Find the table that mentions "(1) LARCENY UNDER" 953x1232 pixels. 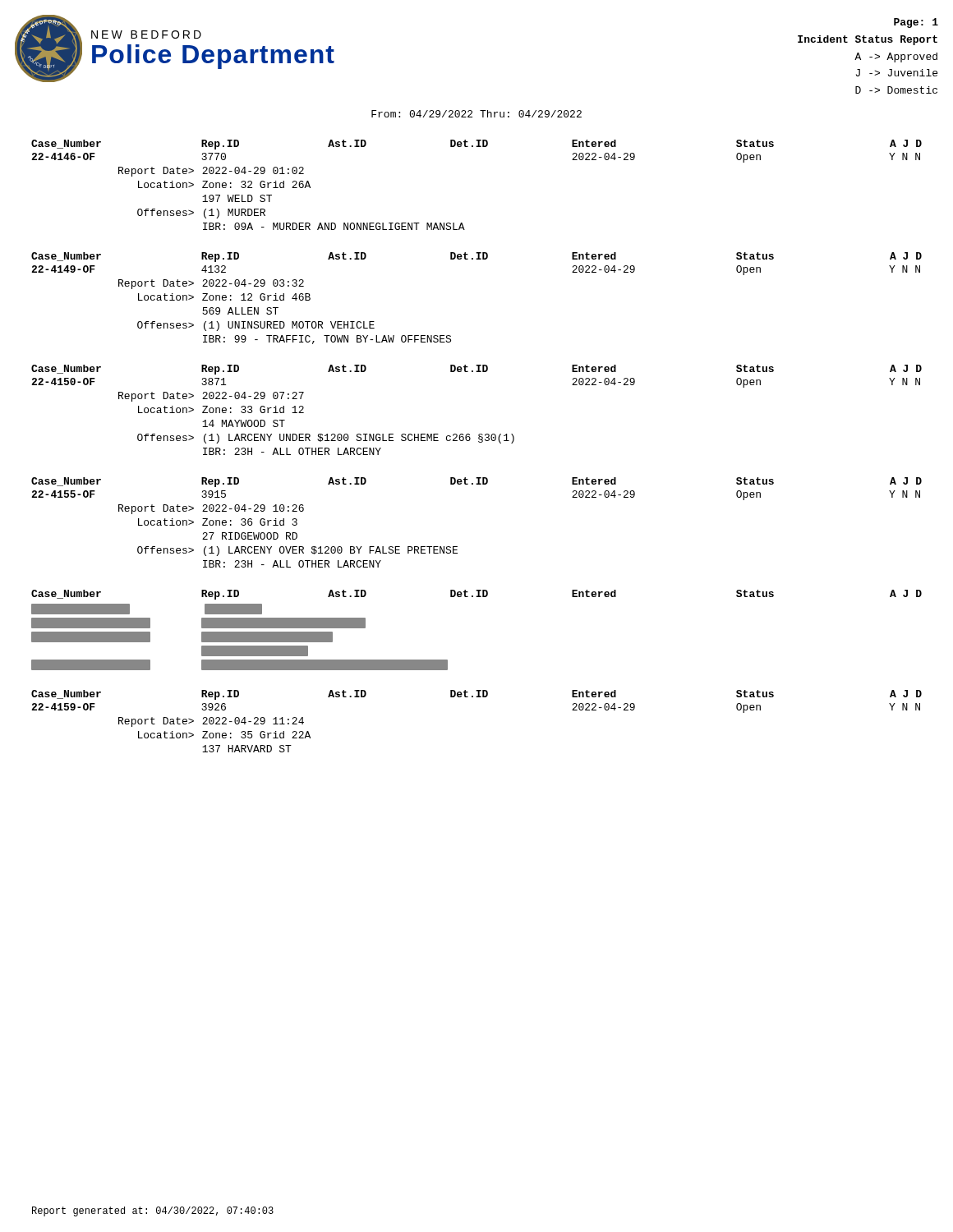point(476,411)
